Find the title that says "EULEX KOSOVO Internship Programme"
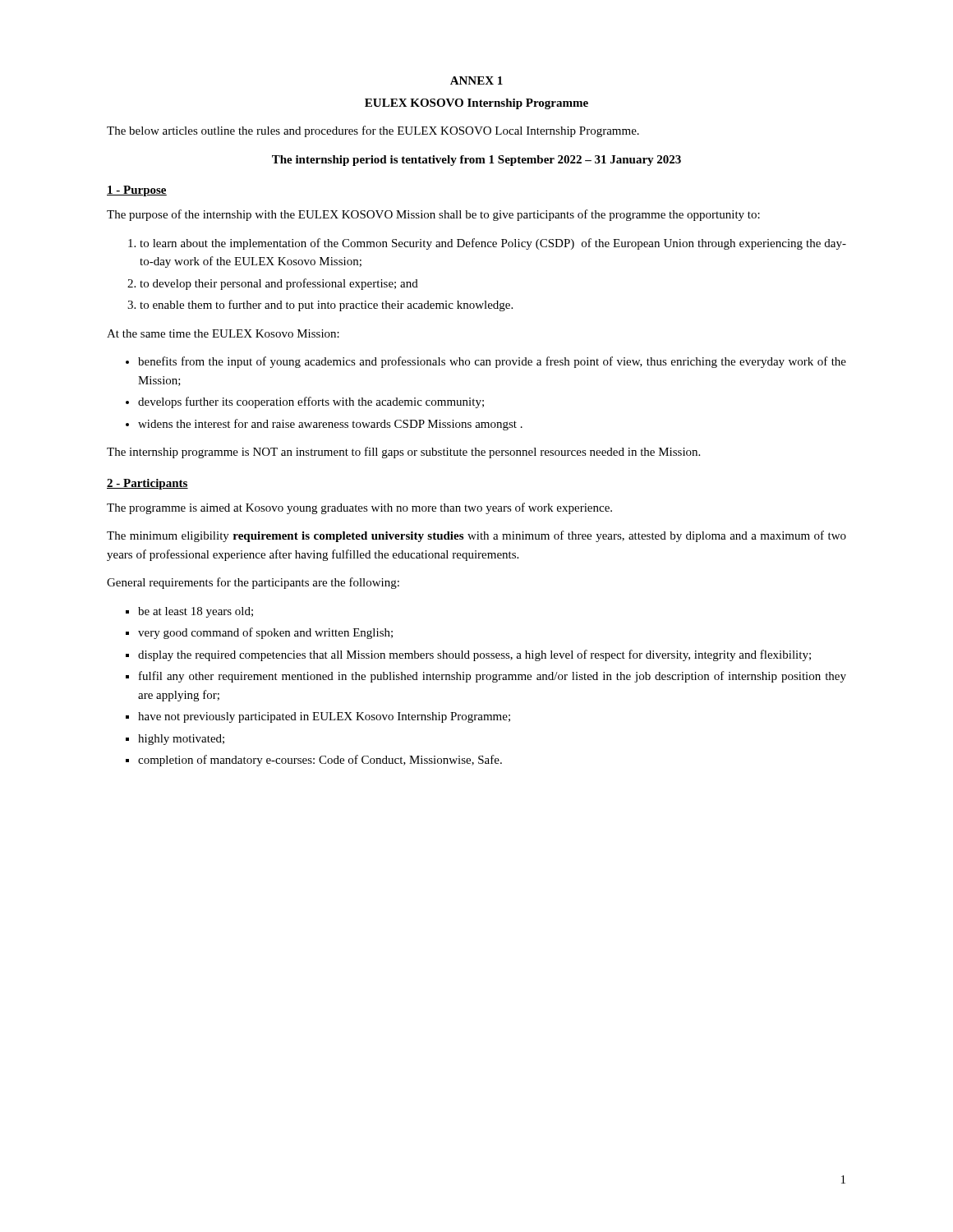953x1232 pixels. tap(476, 103)
